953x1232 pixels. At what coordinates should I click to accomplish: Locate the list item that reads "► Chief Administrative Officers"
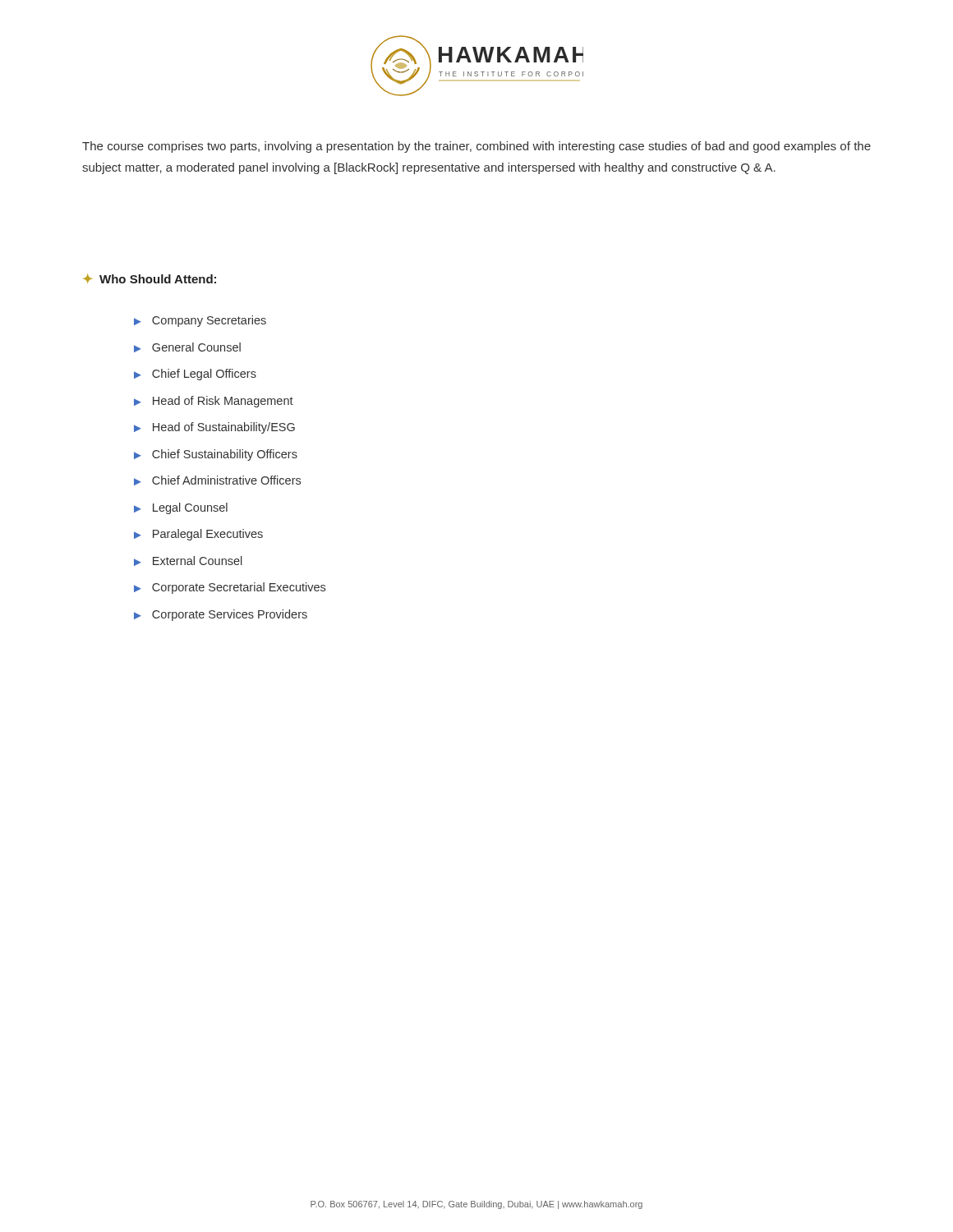[x=216, y=481]
